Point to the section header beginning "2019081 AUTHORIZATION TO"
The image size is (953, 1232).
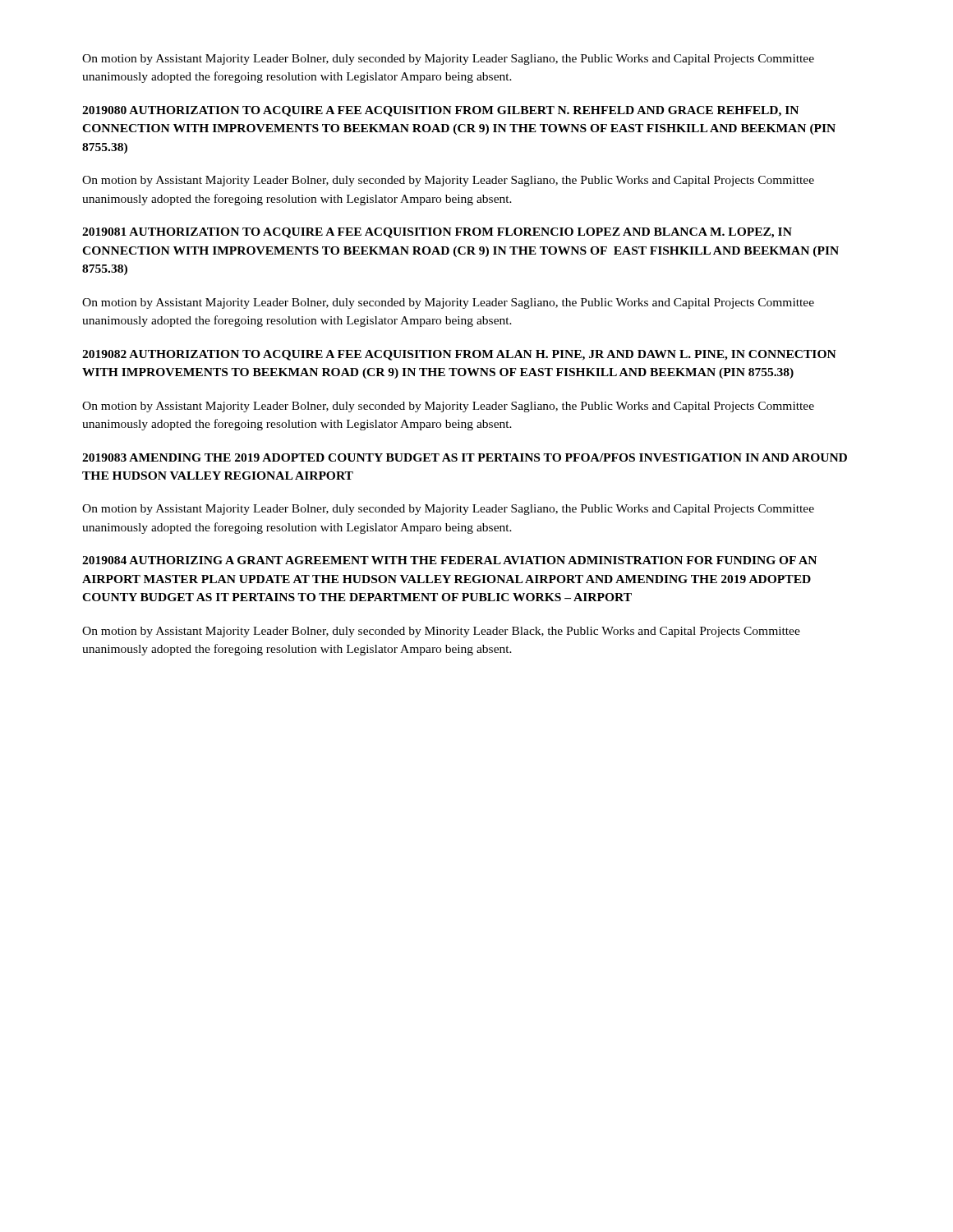coord(461,250)
